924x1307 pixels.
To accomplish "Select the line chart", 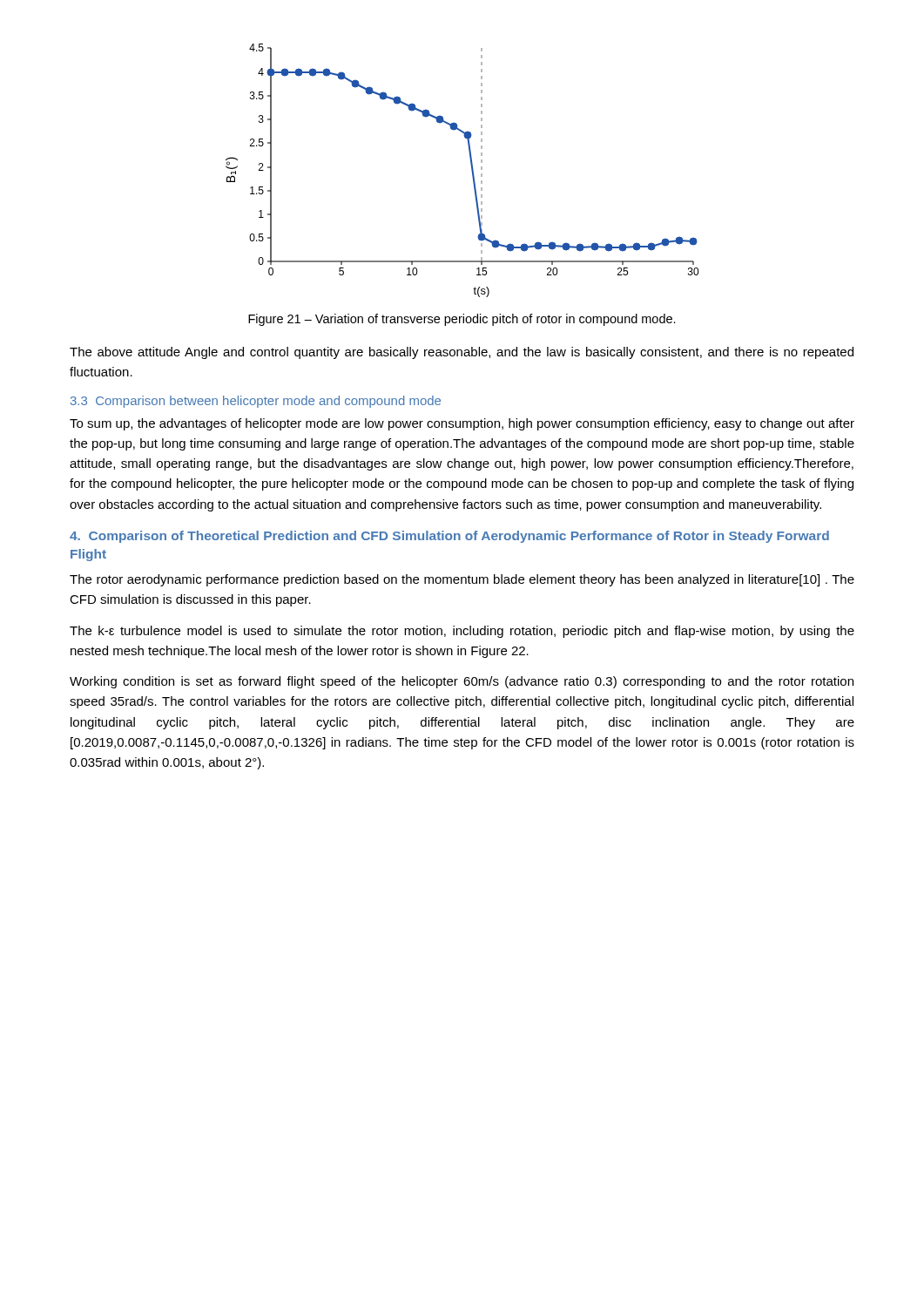I will [462, 170].
